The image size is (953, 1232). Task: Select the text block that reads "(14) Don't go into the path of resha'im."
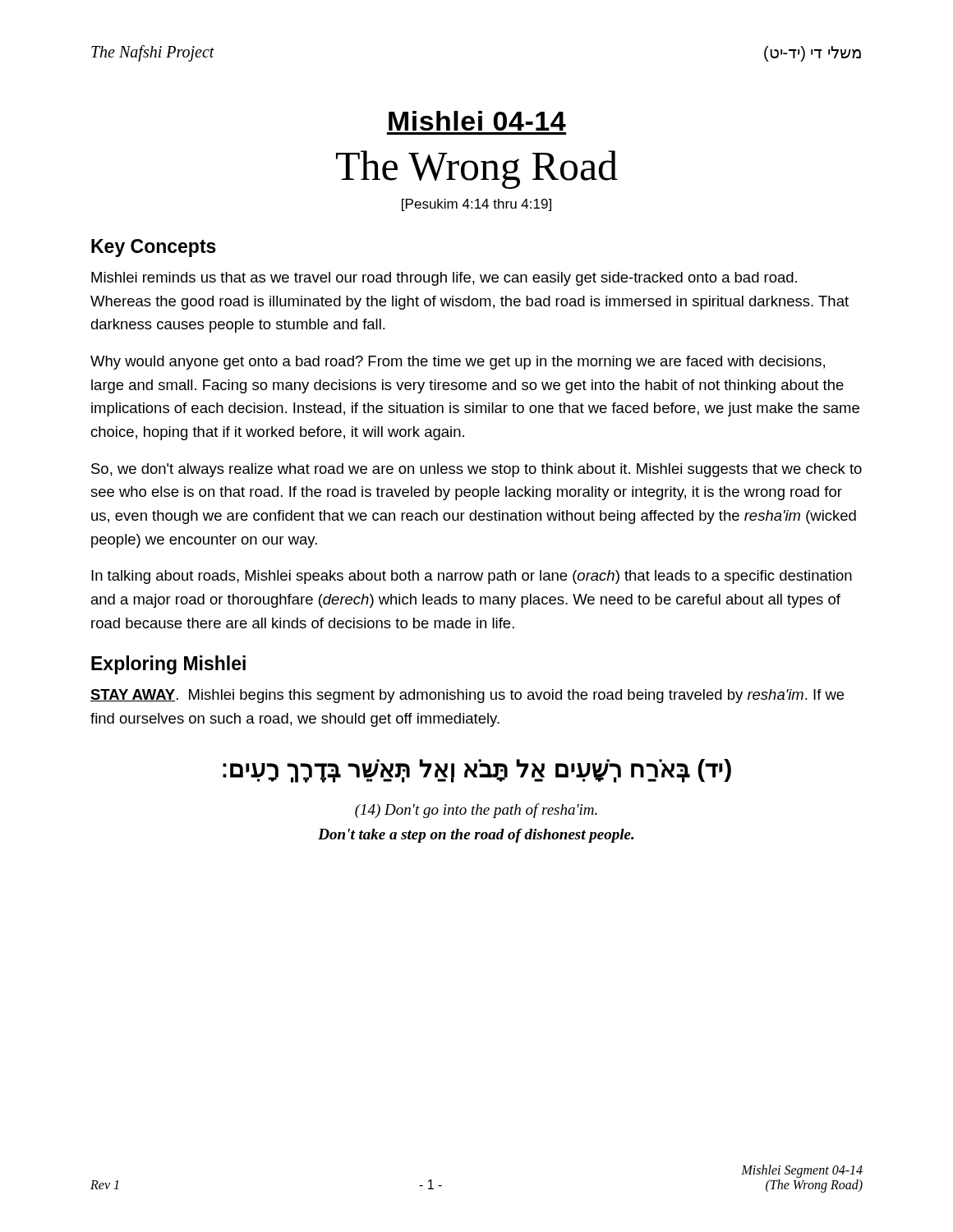tap(476, 822)
